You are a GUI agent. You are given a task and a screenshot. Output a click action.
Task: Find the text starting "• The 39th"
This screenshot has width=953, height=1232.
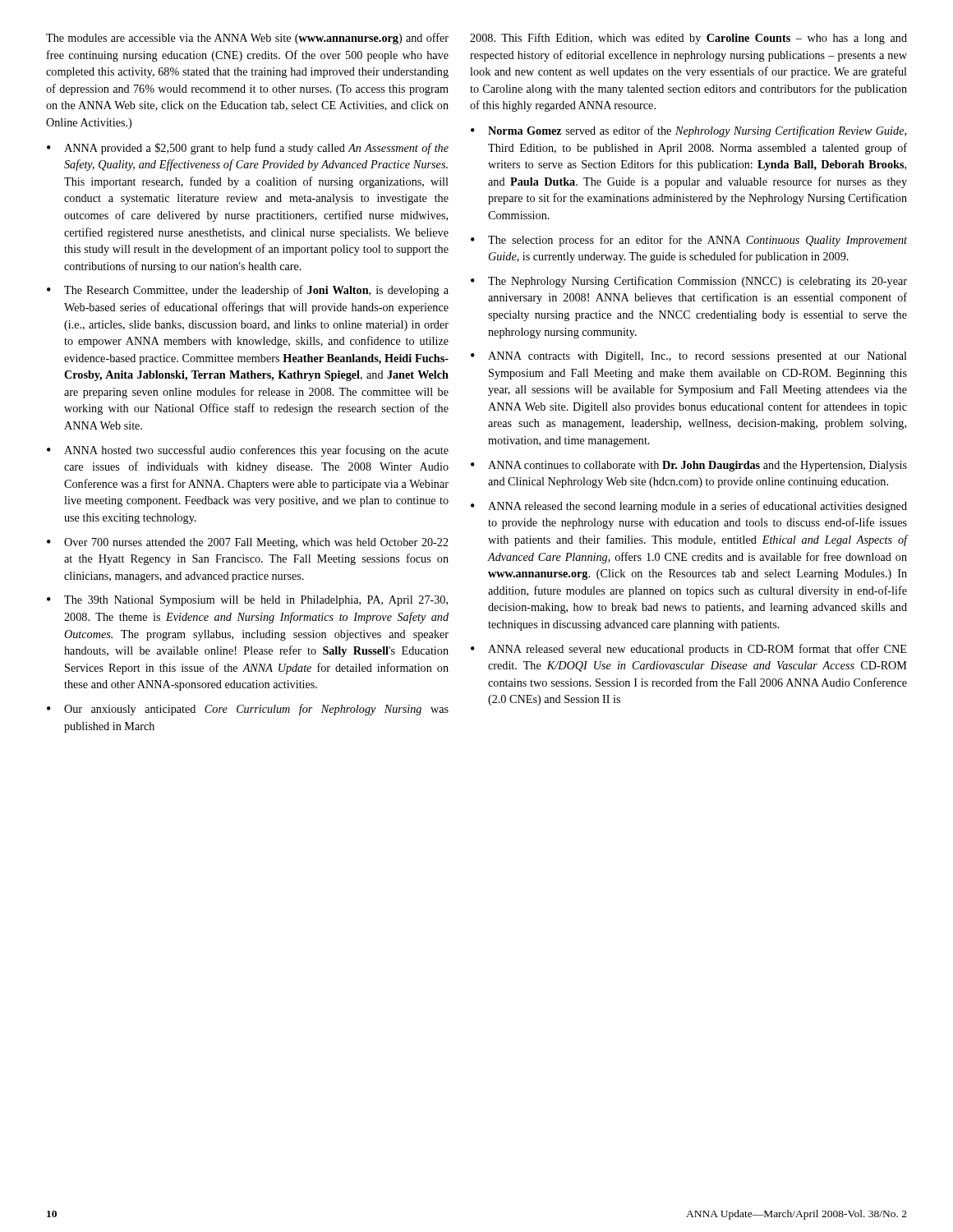tap(247, 642)
